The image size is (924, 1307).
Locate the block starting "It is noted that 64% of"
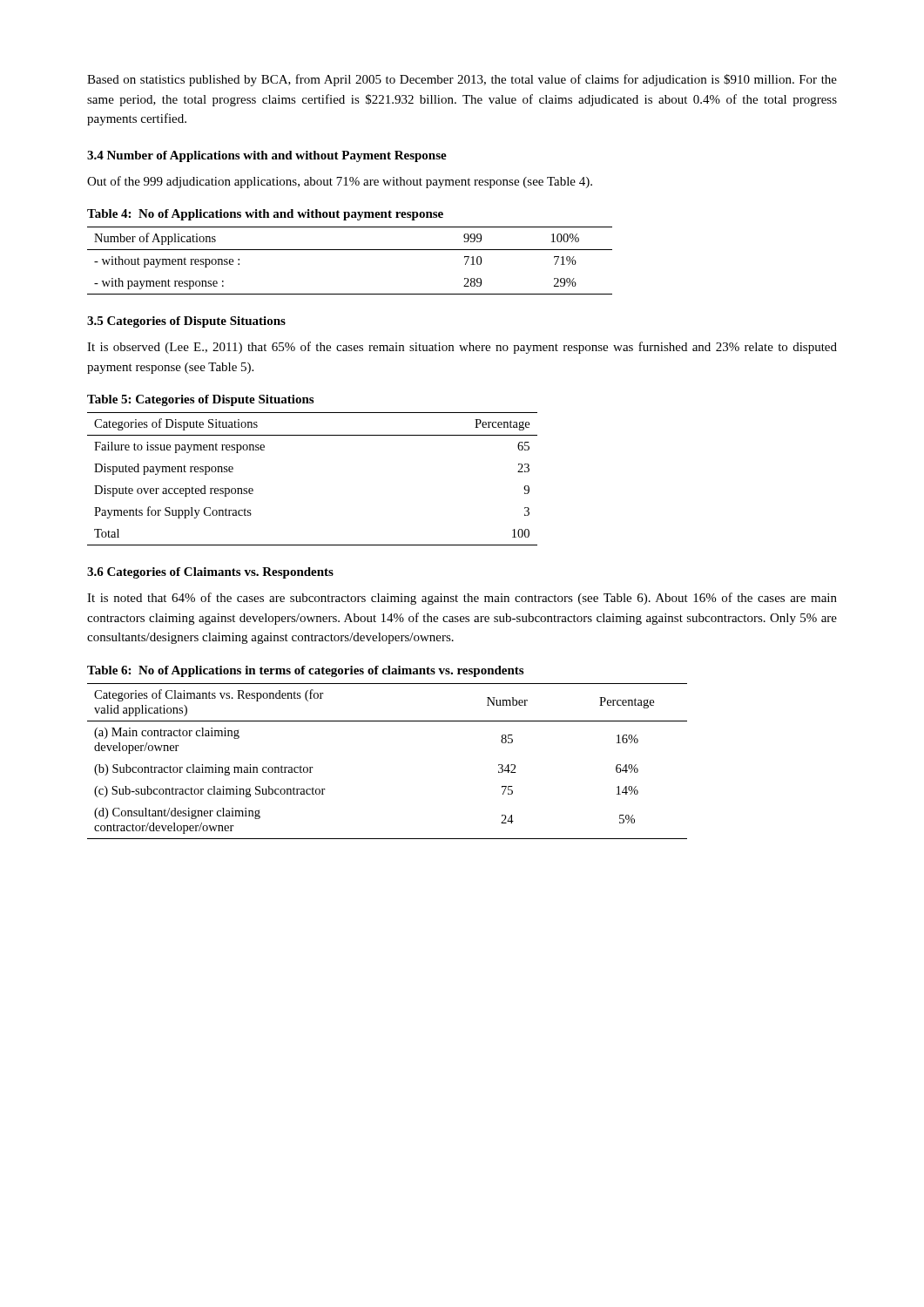point(462,617)
